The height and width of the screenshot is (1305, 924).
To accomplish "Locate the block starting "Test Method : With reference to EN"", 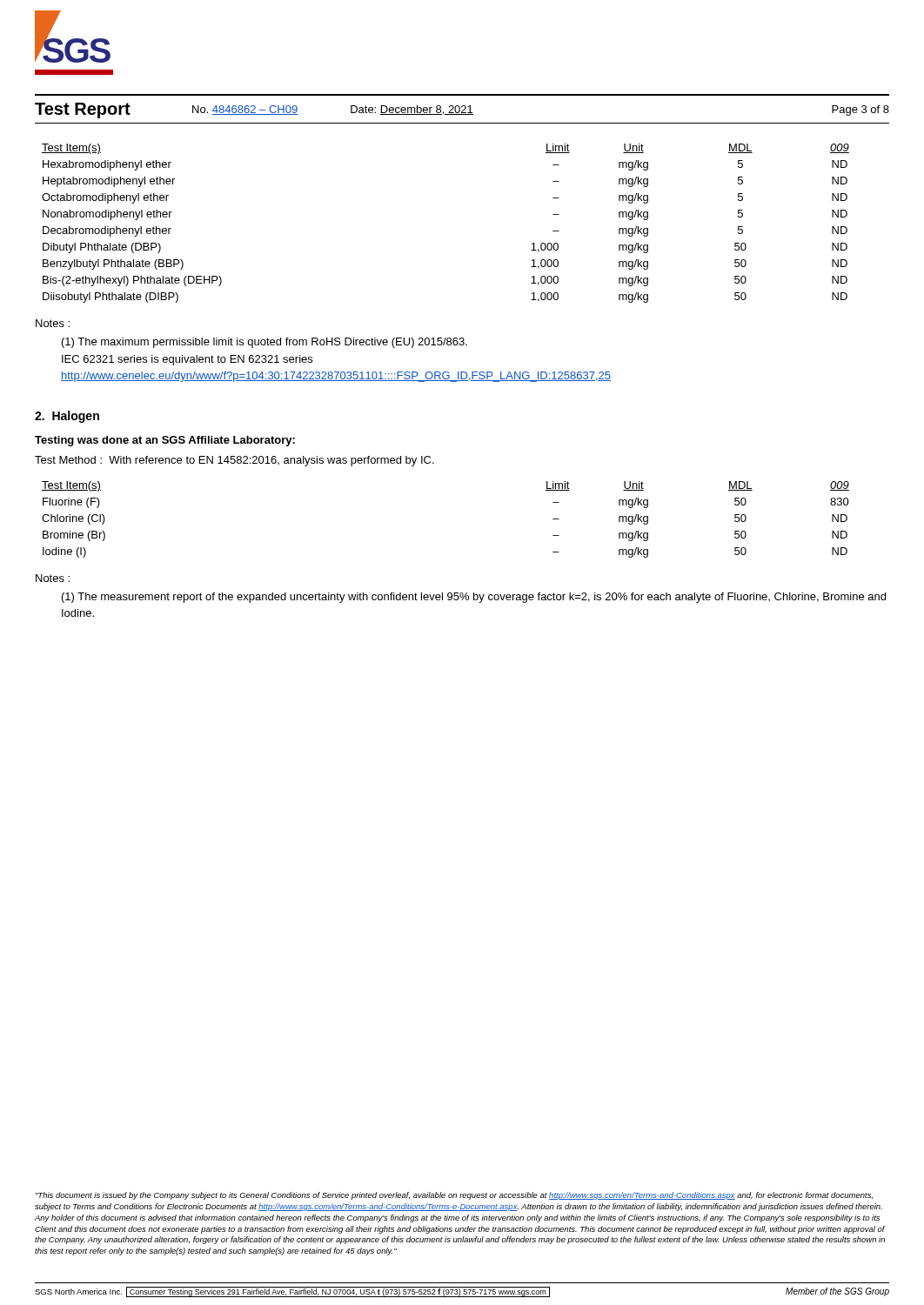I will [235, 459].
